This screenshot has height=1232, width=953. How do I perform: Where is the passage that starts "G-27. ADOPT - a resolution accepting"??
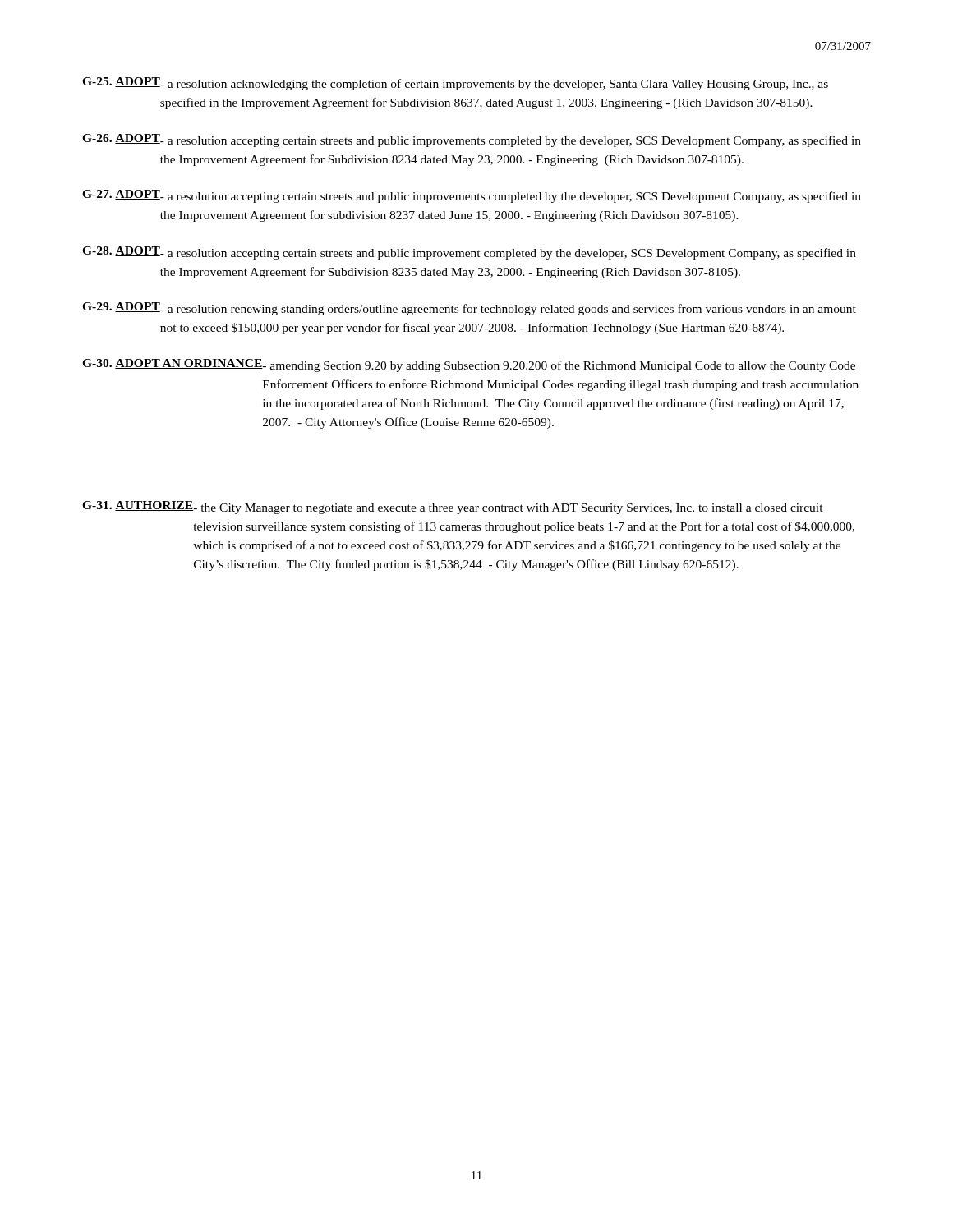point(476,205)
